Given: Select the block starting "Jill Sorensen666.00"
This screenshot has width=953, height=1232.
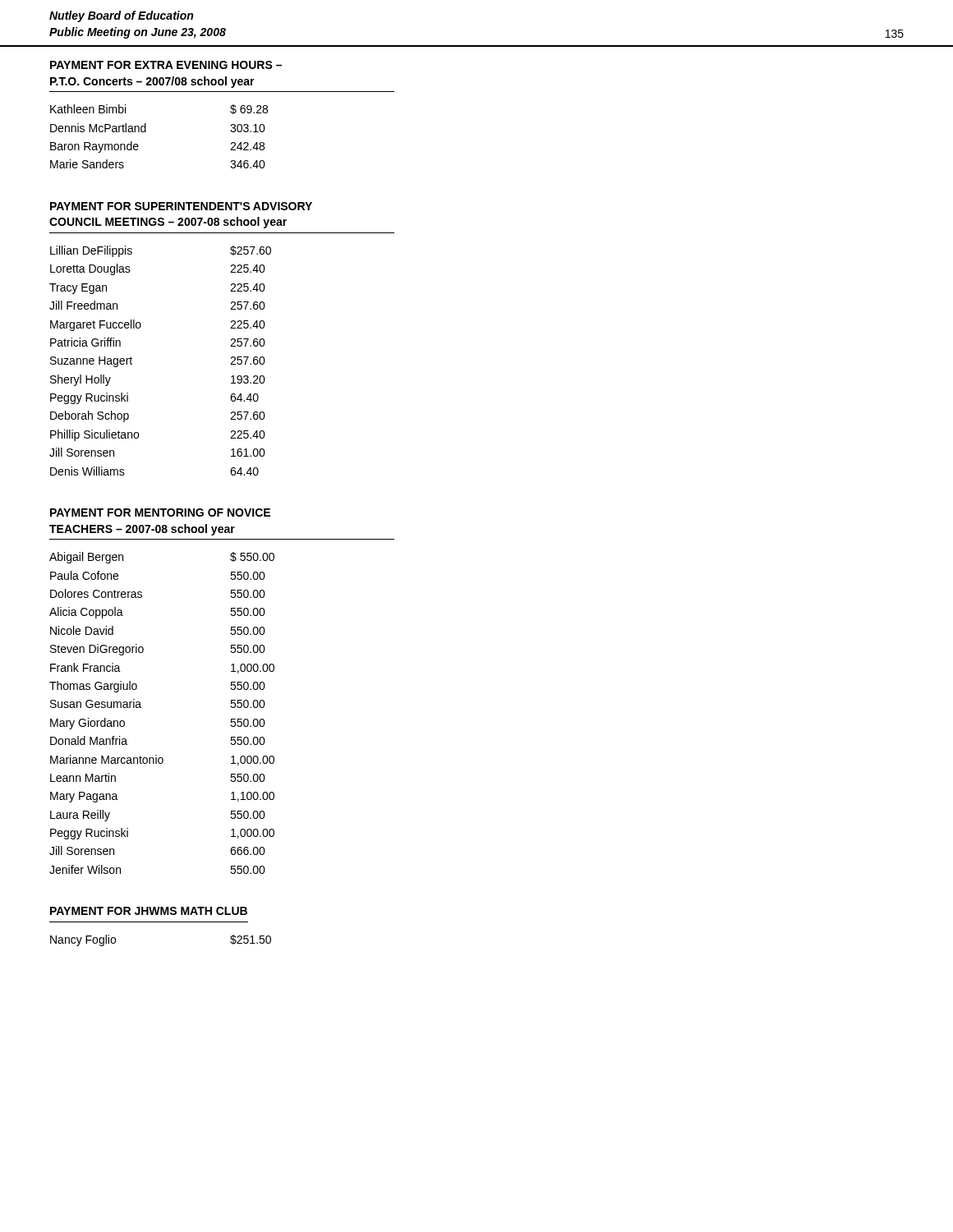Looking at the screenshot, I should click(x=85, y=850).
